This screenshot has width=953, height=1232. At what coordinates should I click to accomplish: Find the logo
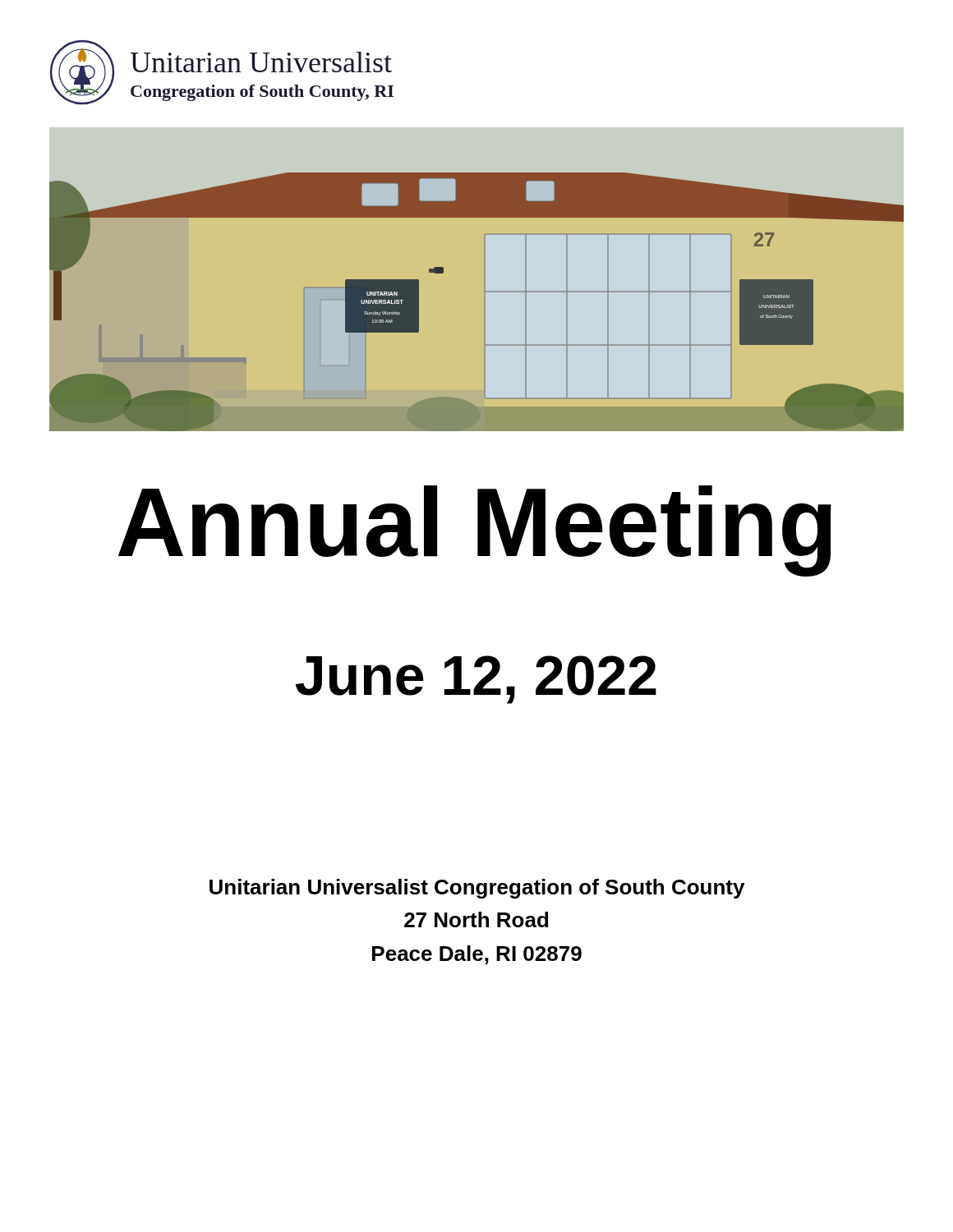pyautogui.click(x=82, y=74)
